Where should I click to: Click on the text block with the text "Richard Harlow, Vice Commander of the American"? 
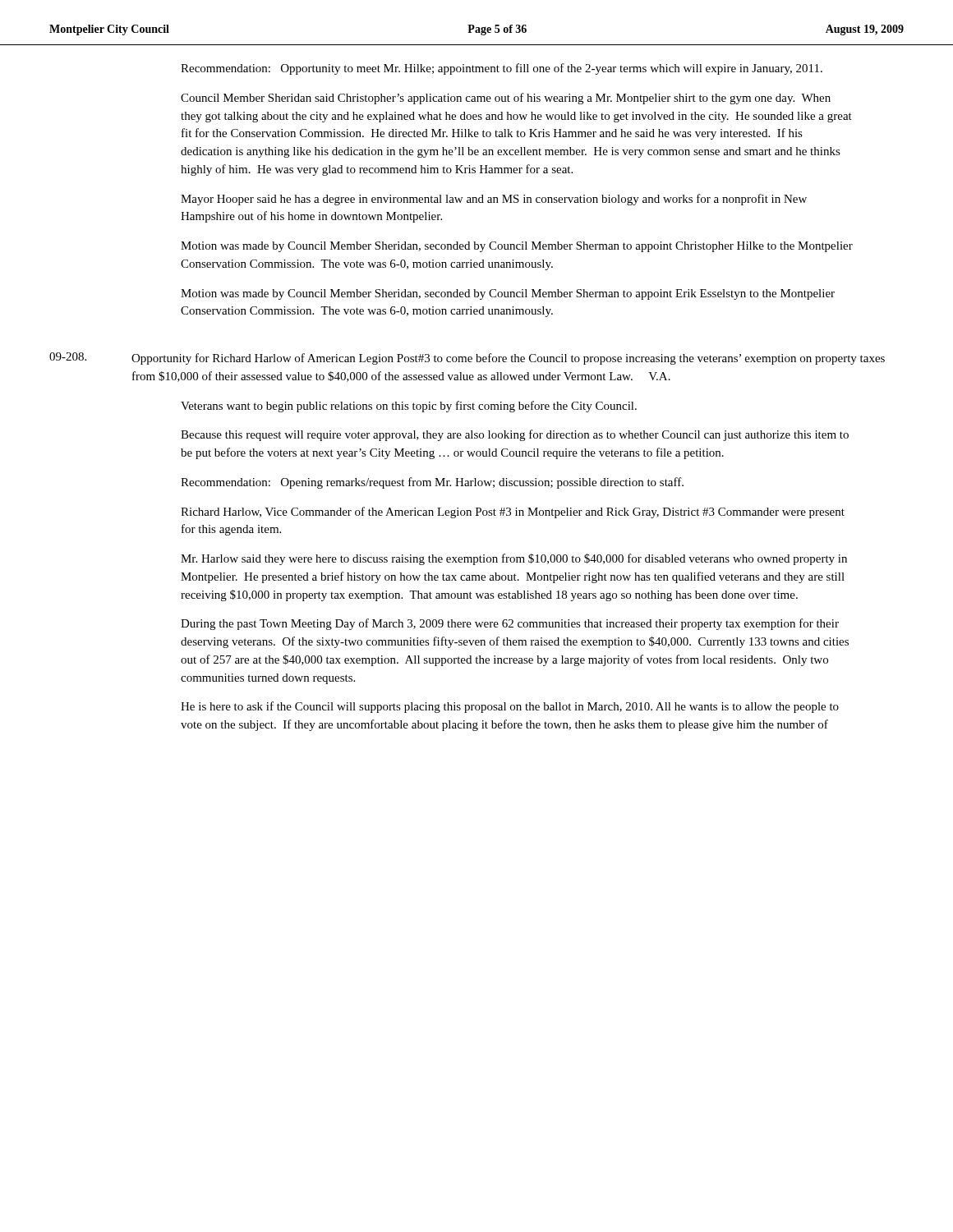pos(518,521)
